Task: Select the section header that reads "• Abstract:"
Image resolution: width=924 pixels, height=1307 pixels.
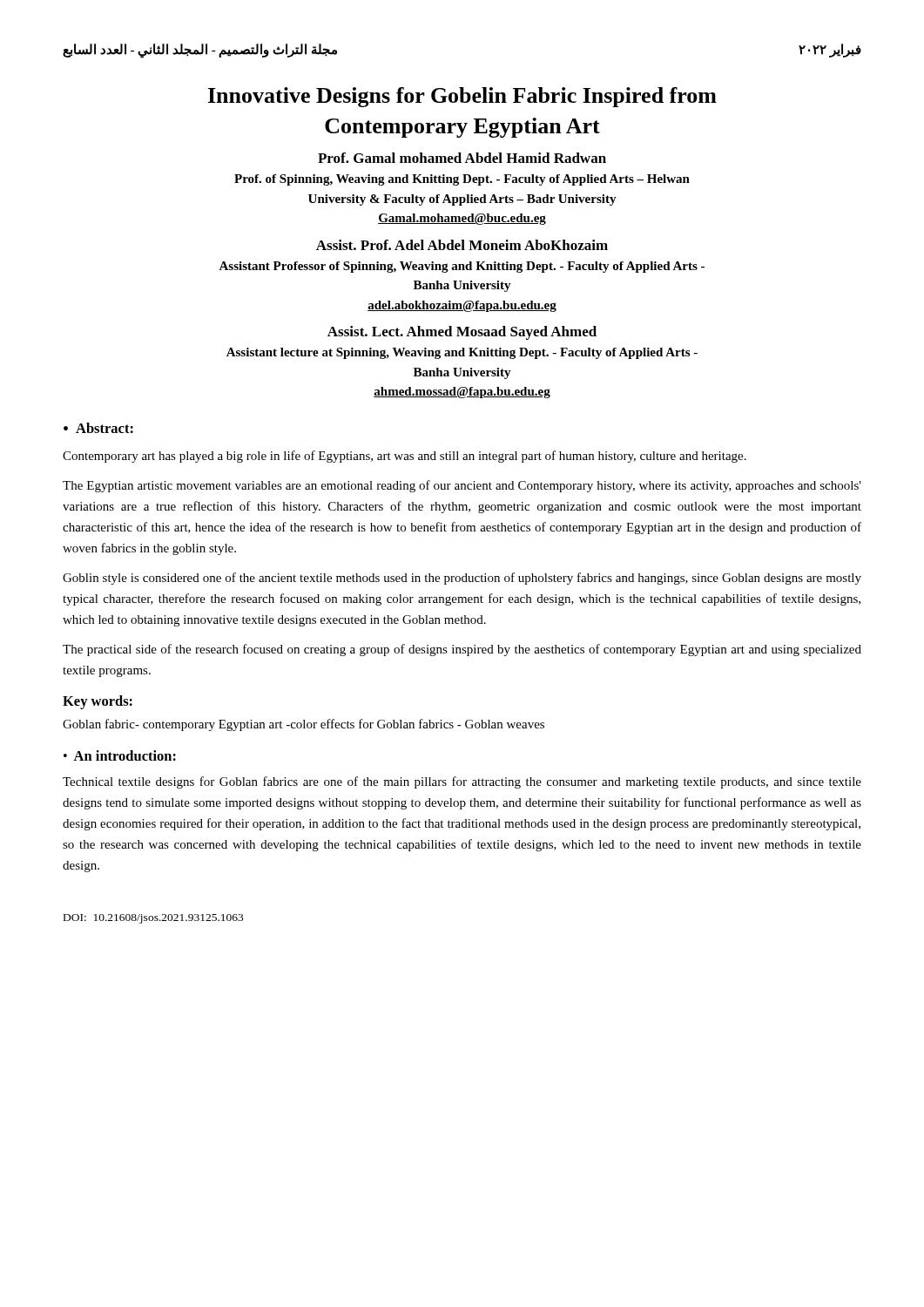Action: click(x=98, y=429)
